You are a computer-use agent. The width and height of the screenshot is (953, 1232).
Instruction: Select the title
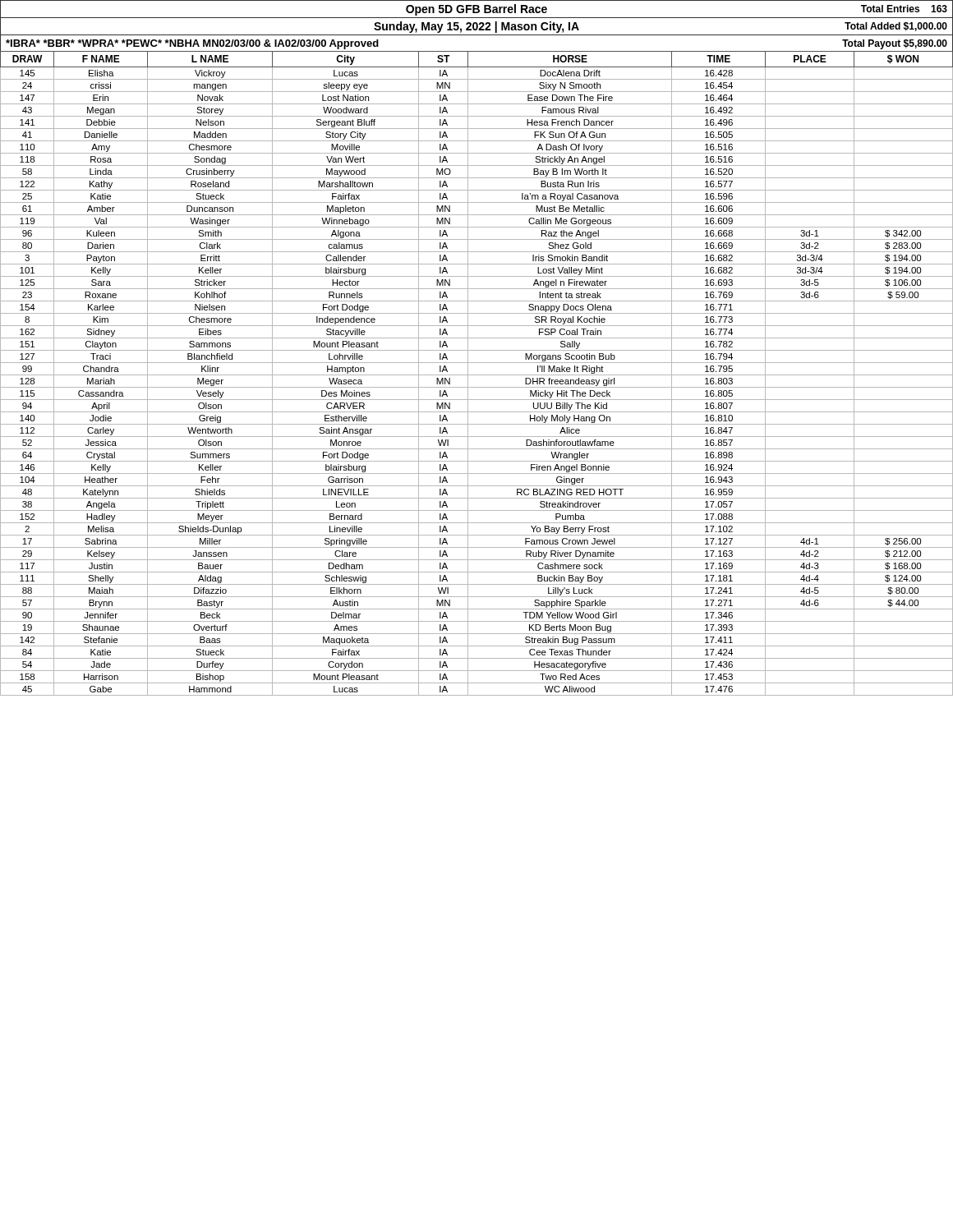click(476, 9)
